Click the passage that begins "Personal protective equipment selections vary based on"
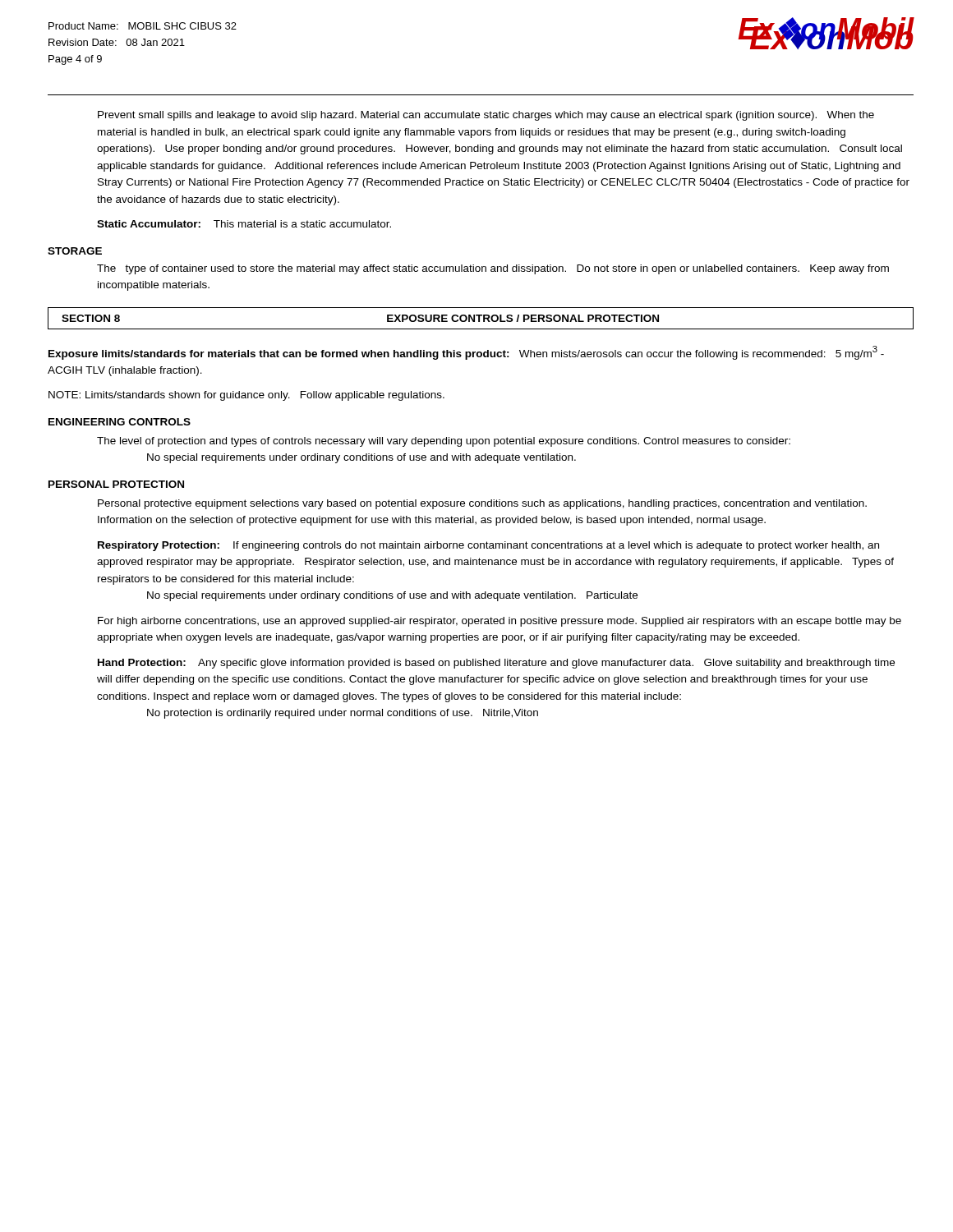The height and width of the screenshot is (1232, 953). [x=485, y=511]
